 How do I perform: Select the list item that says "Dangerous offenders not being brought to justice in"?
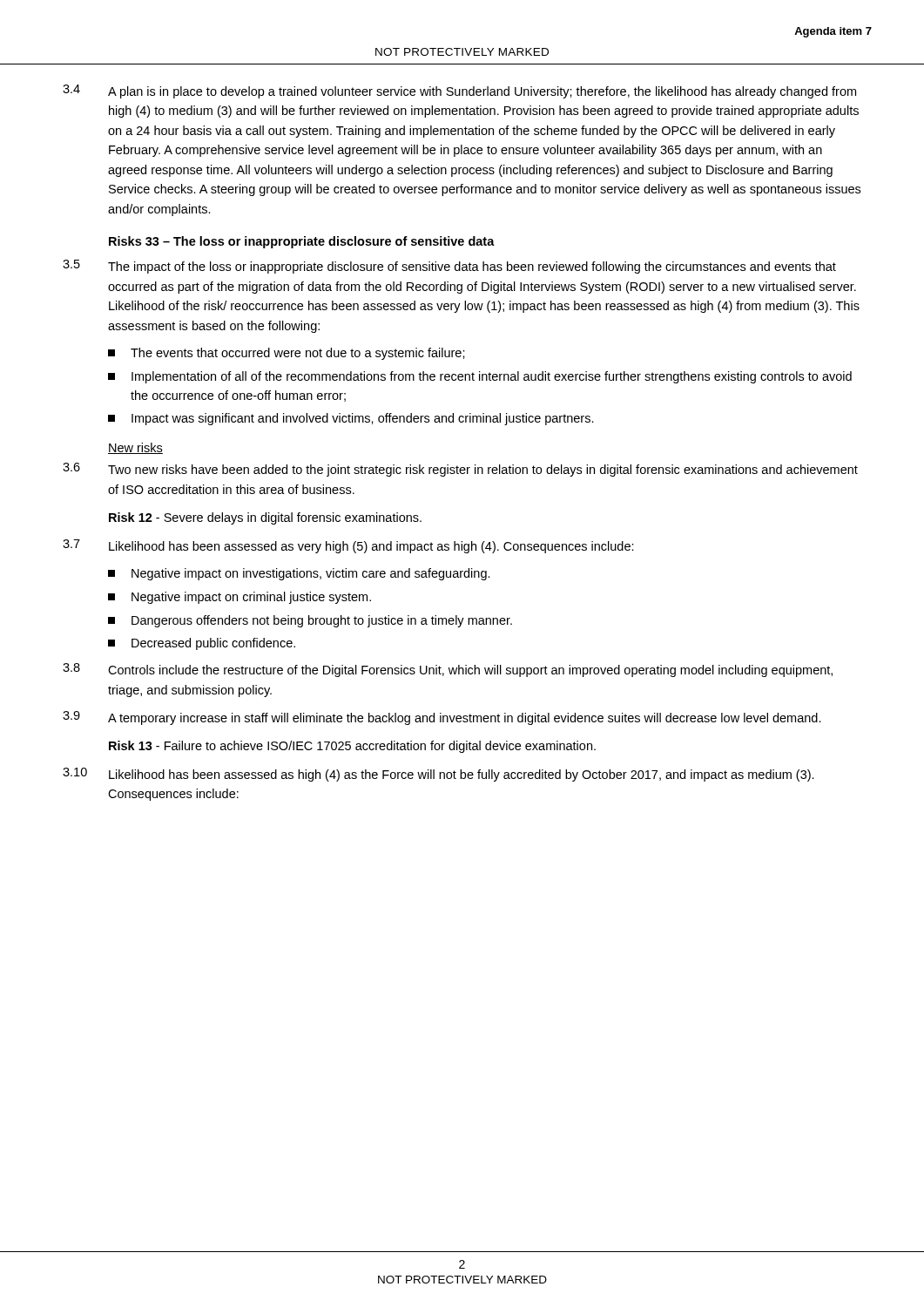point(485,621)
